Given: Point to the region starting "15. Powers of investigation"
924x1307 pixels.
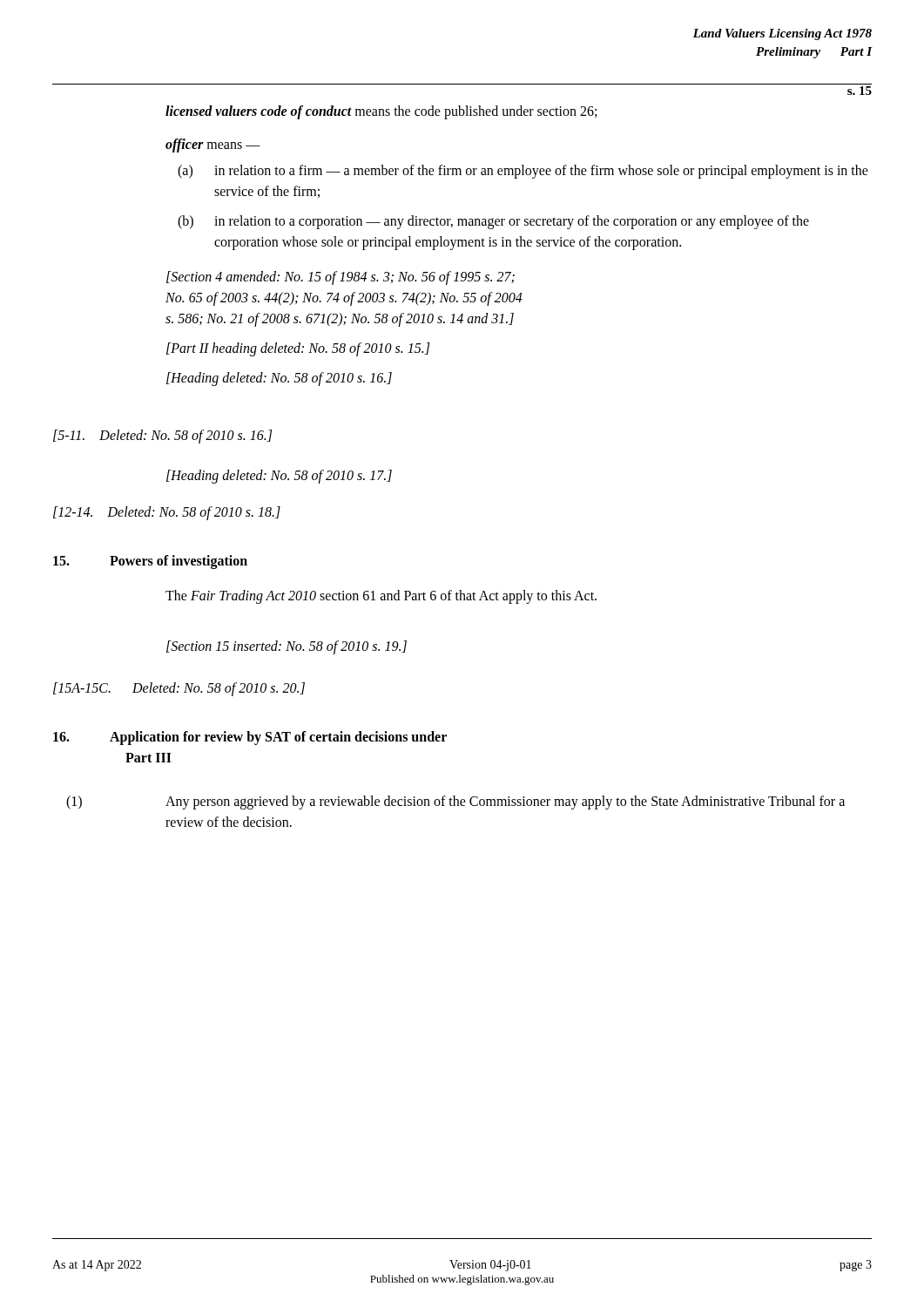Looking at the screenshot, I should coord(150,561).
